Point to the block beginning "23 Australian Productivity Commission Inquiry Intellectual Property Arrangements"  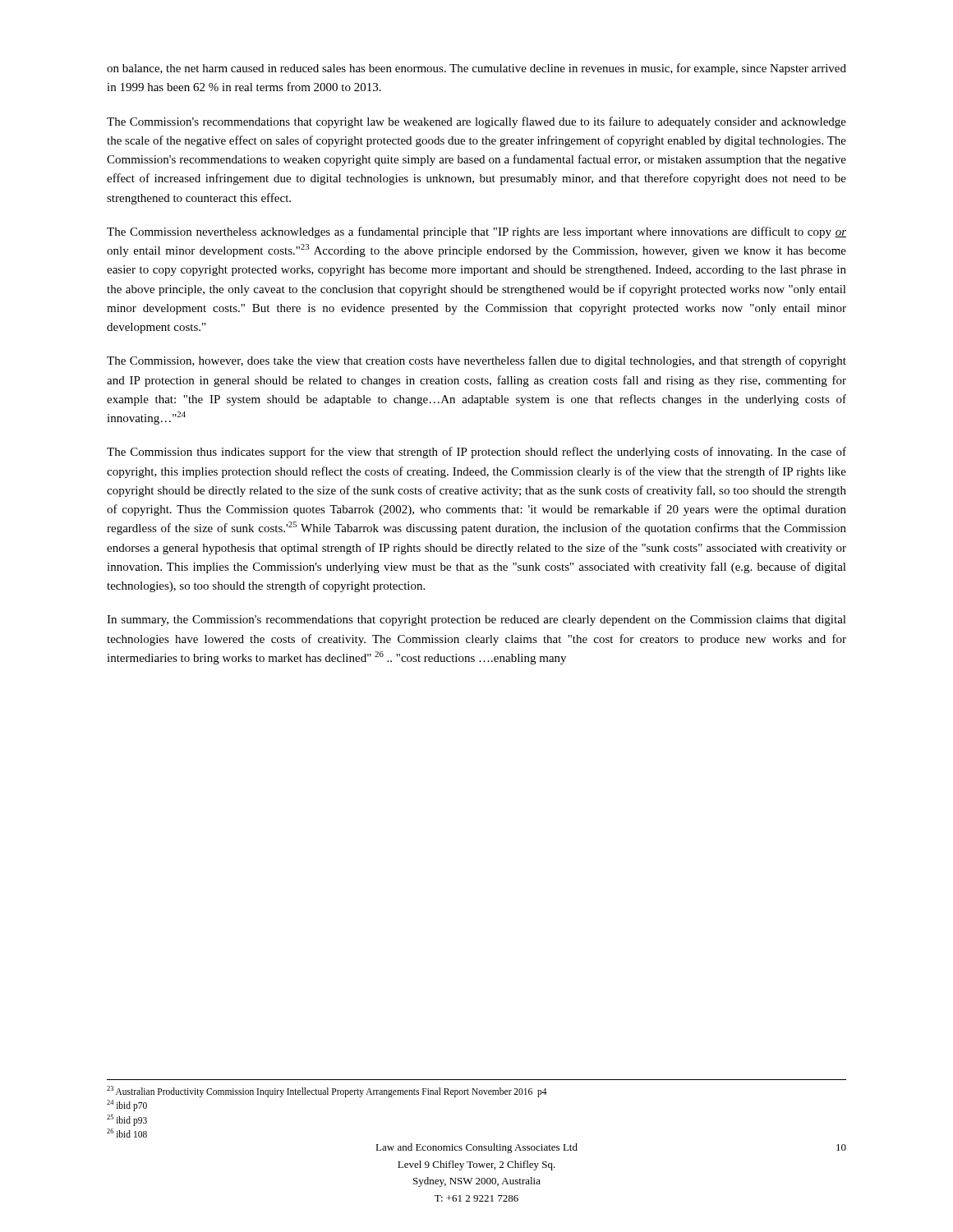pyautogui.click(x=327, y=1091)
